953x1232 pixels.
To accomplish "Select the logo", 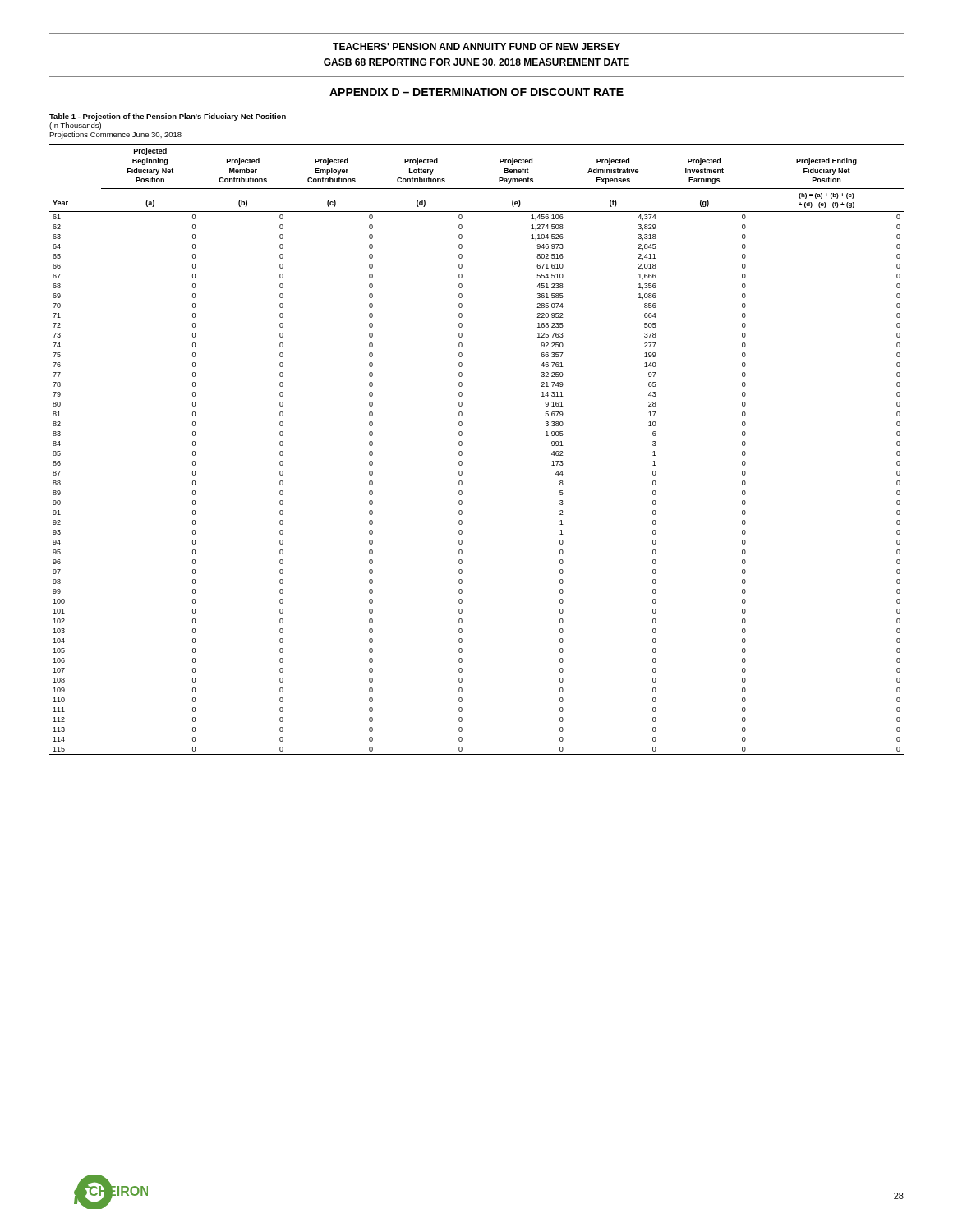I will [x=99, y=1192].
